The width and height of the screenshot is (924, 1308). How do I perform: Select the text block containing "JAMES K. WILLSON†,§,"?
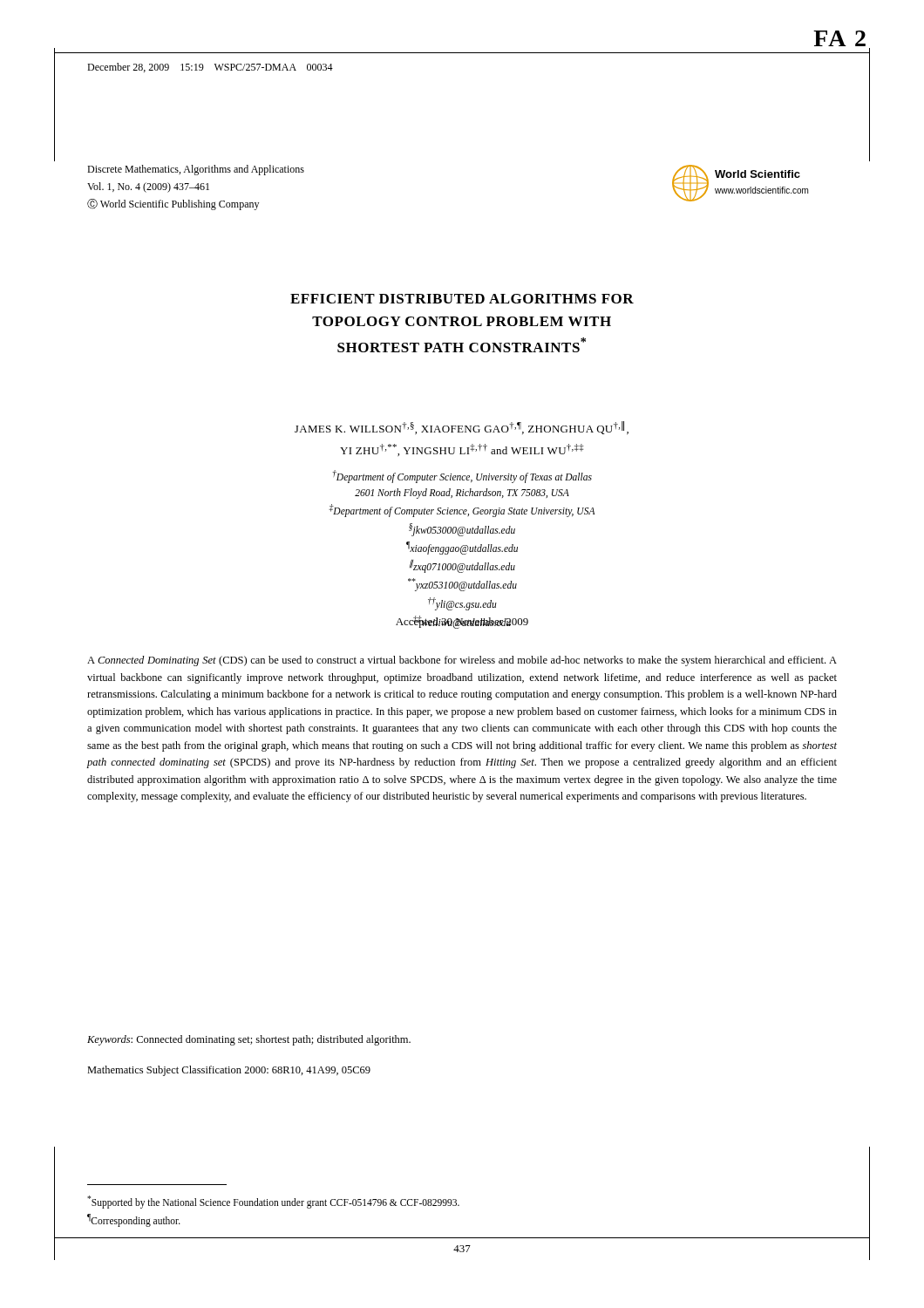click(x=462, y=524)
